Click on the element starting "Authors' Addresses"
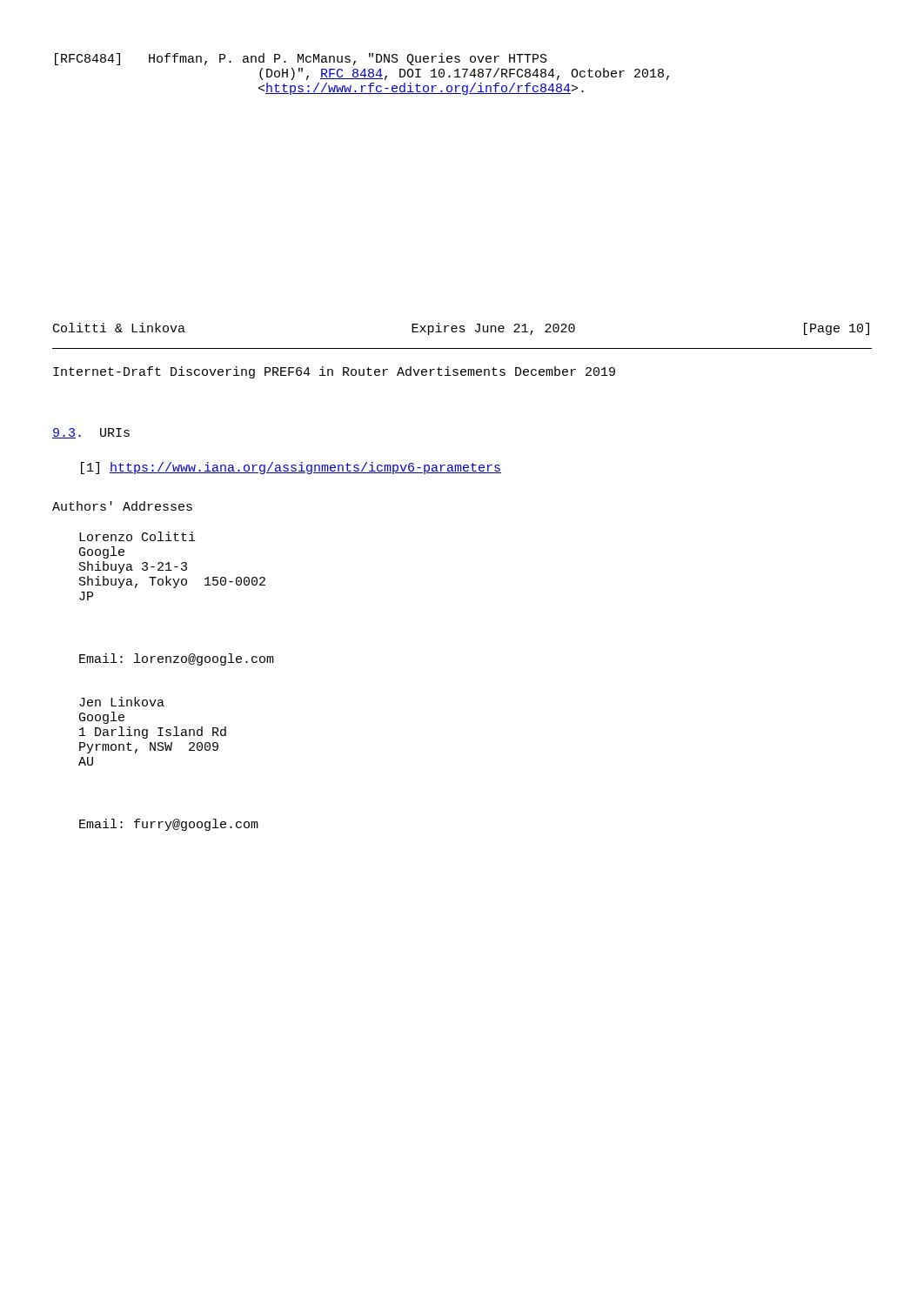924x1305 pixels. (x=123, y=508)
